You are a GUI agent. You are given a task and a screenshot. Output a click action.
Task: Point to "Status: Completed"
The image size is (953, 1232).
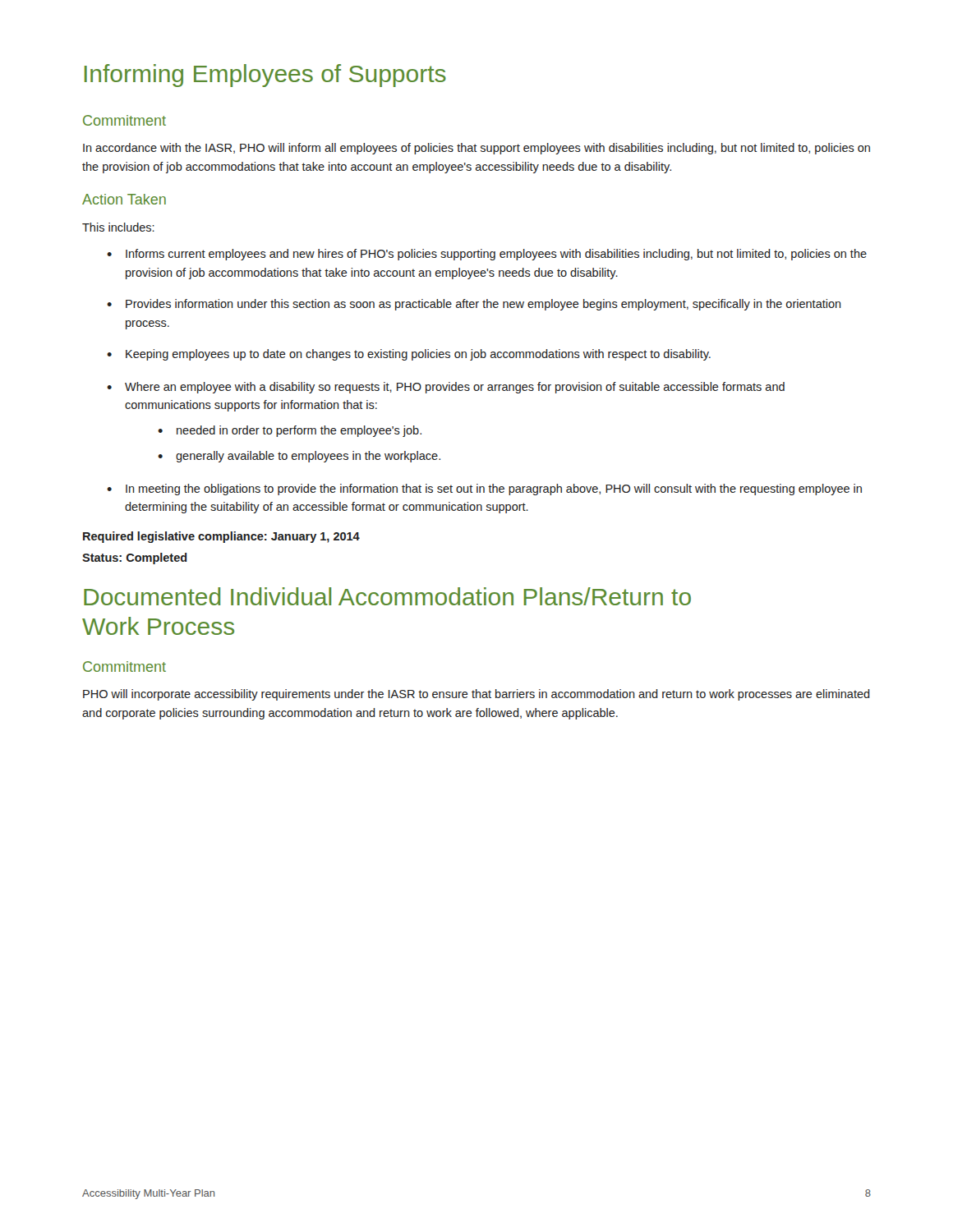pyautogui.click(x=135, y=557)
